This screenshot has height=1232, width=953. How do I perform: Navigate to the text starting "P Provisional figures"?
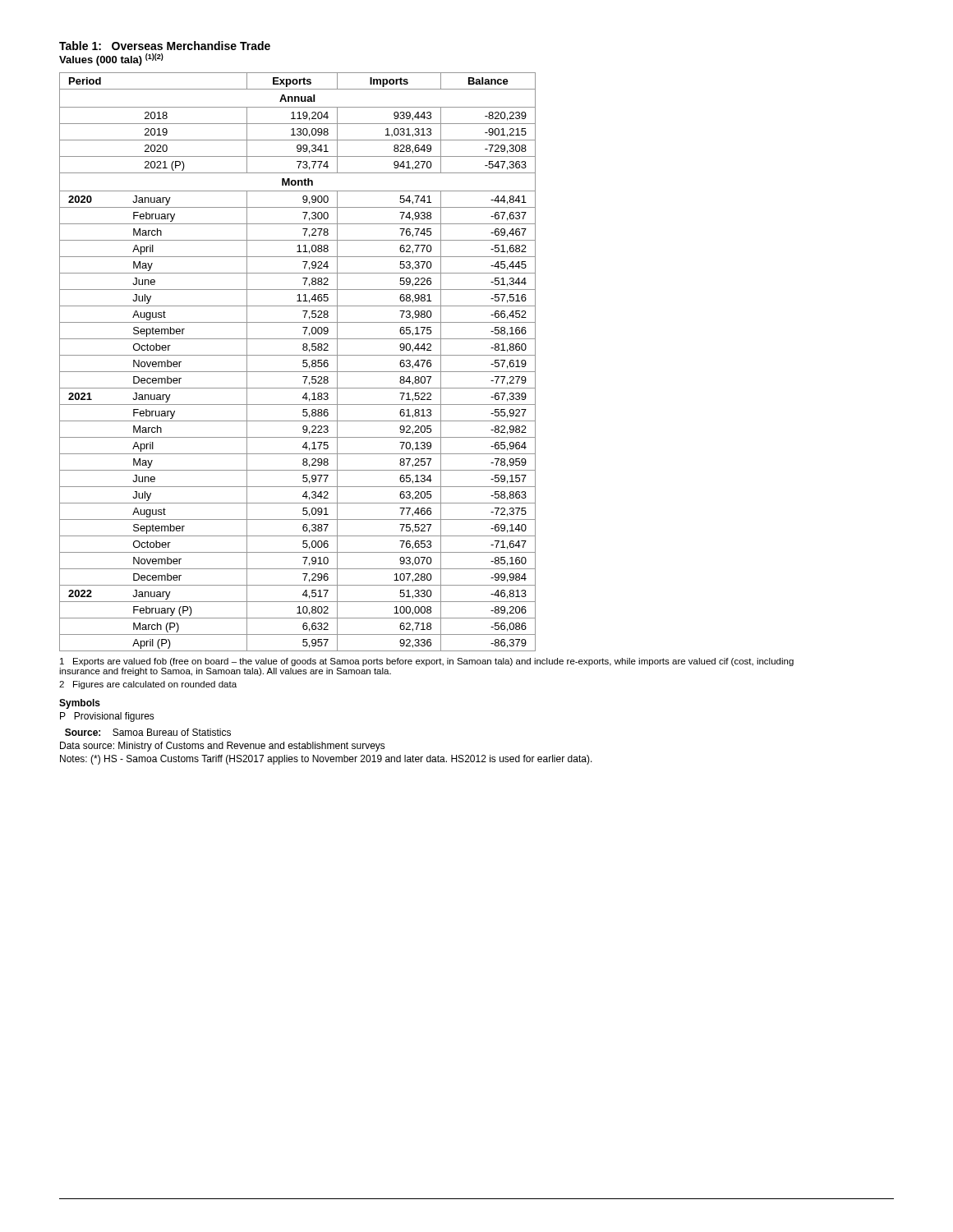pyautogui.click(x=107, y=716)
